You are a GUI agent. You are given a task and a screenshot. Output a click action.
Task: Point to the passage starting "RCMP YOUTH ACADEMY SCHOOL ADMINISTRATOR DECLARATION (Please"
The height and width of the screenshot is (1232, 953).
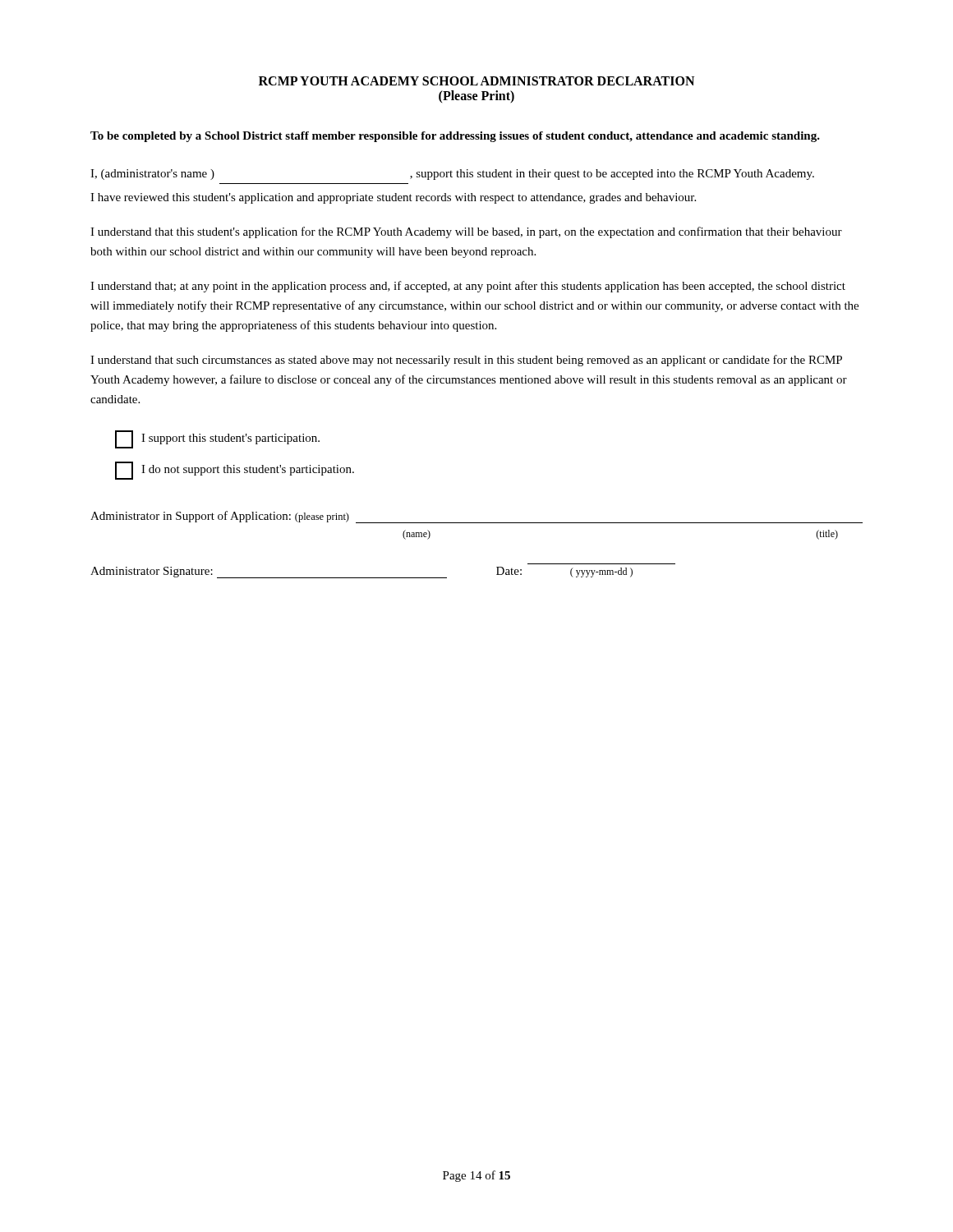[476, 89]
